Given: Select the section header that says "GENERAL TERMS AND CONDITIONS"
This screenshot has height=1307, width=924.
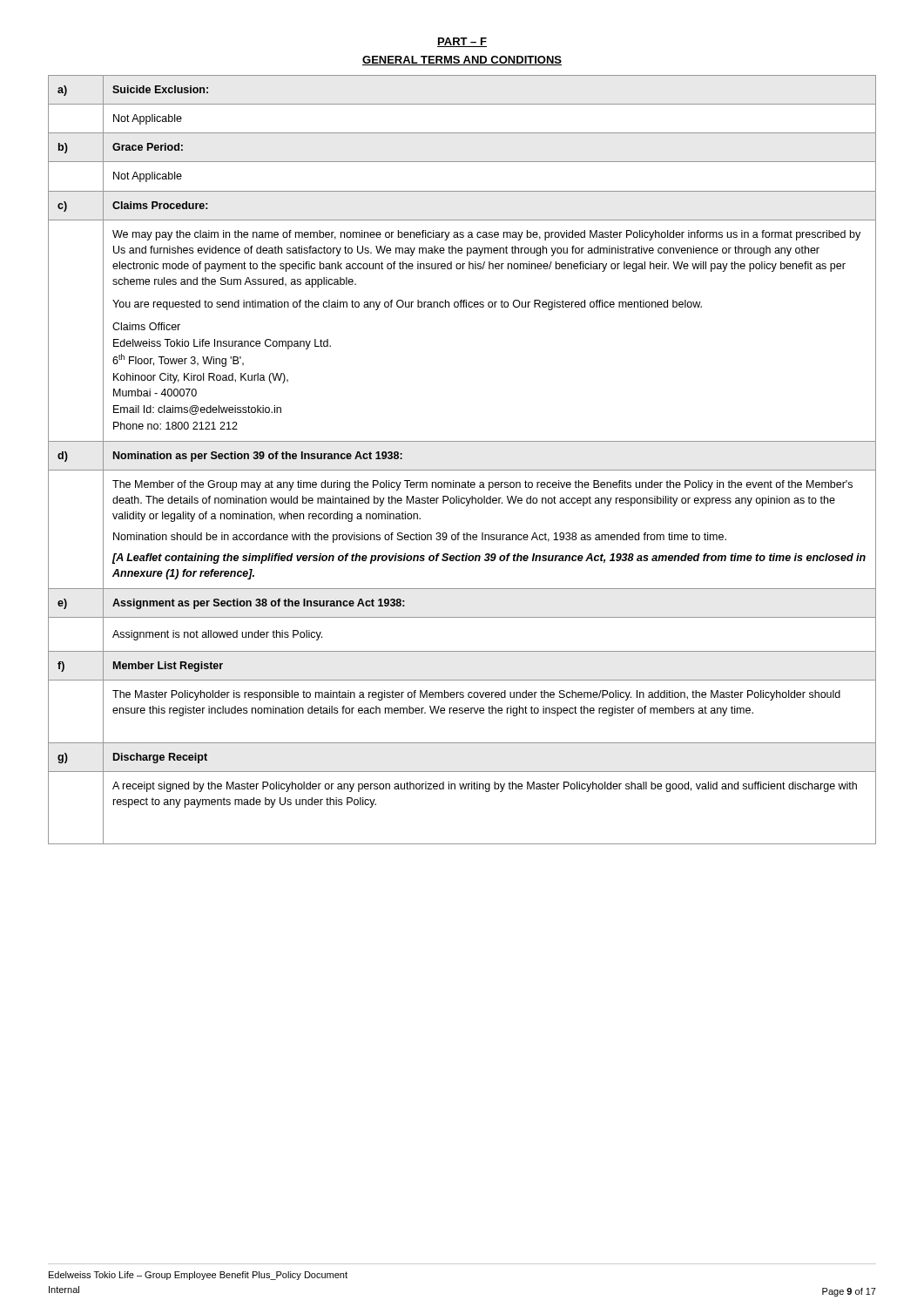Looking at the screenshot, I should click(x=462, y=60).
